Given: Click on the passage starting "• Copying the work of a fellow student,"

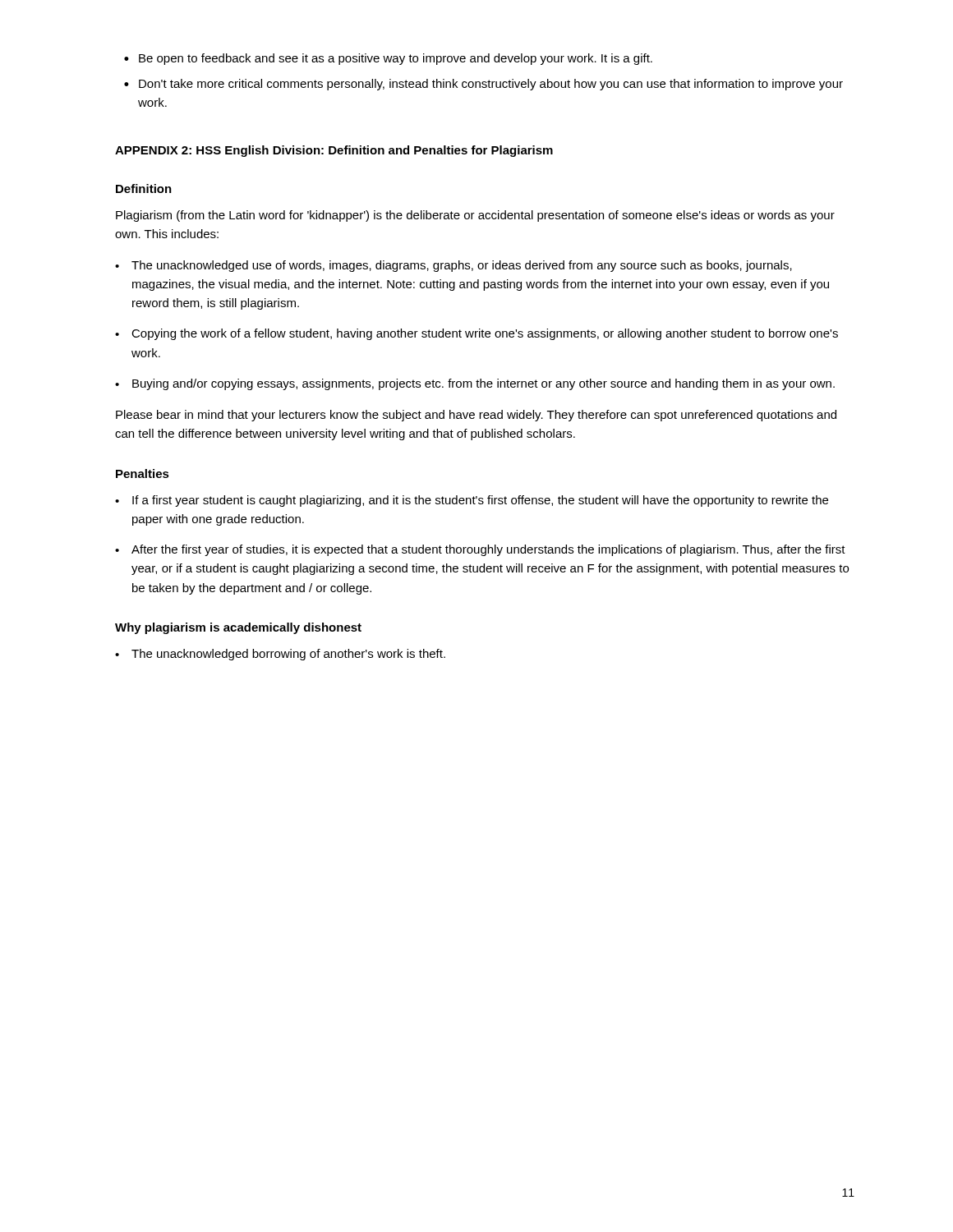Looking at the screenshot, I should pyautogui.click(x=485, y=343).
